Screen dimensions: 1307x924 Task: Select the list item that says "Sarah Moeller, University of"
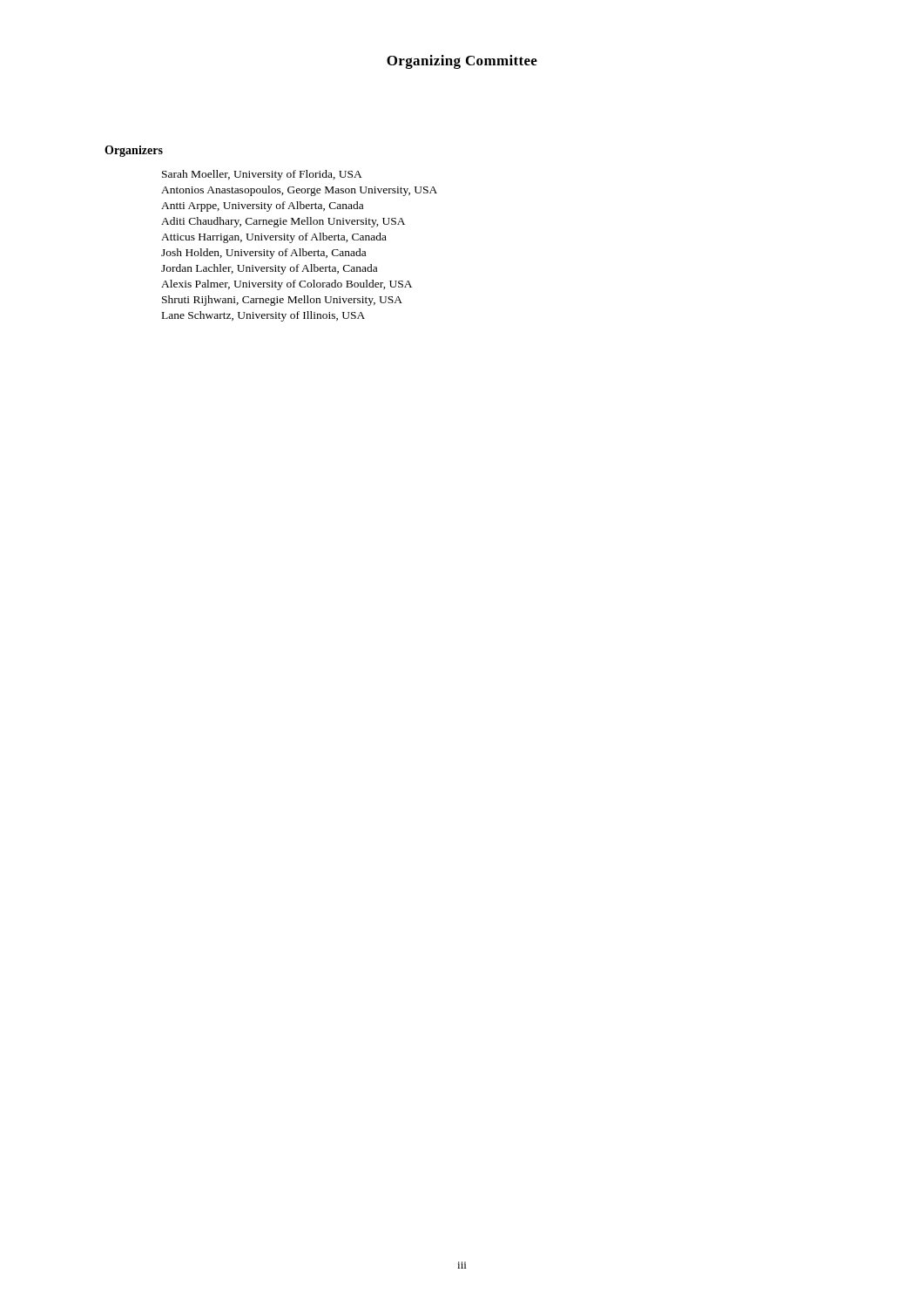click(262, 174)
